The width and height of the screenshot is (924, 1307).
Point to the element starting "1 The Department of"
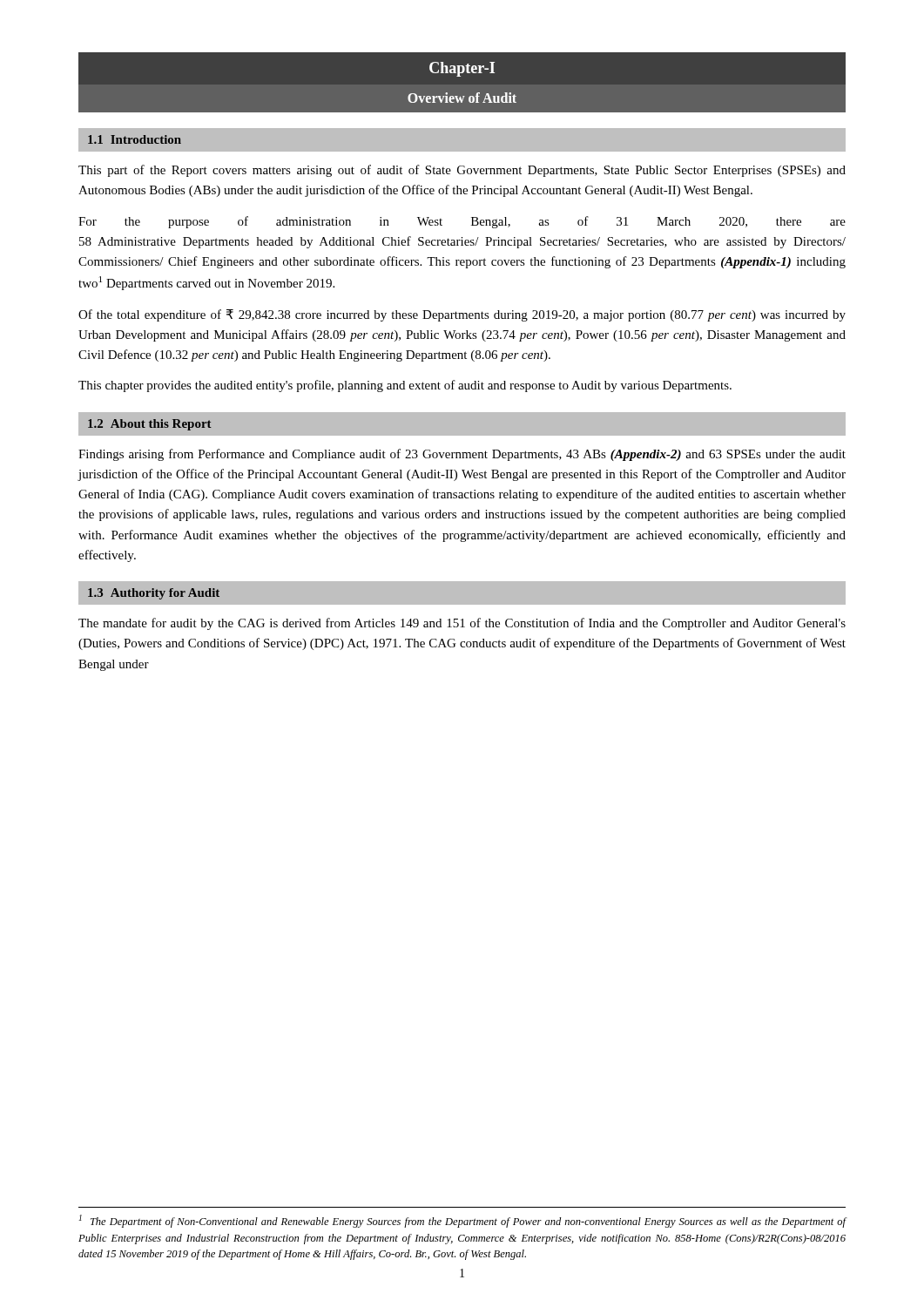tap(462, 1237)
